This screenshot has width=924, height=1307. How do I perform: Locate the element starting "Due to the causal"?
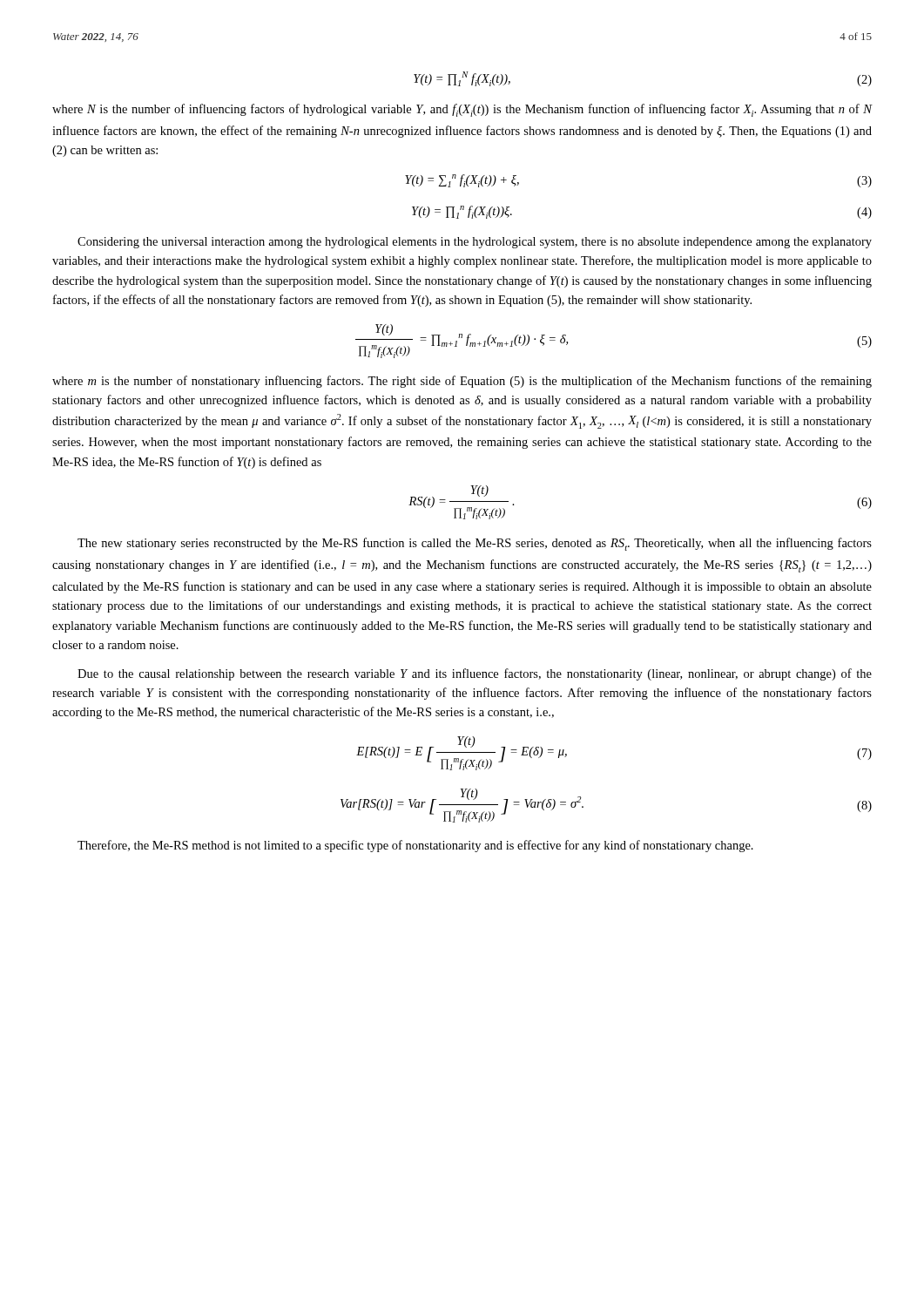462,693
